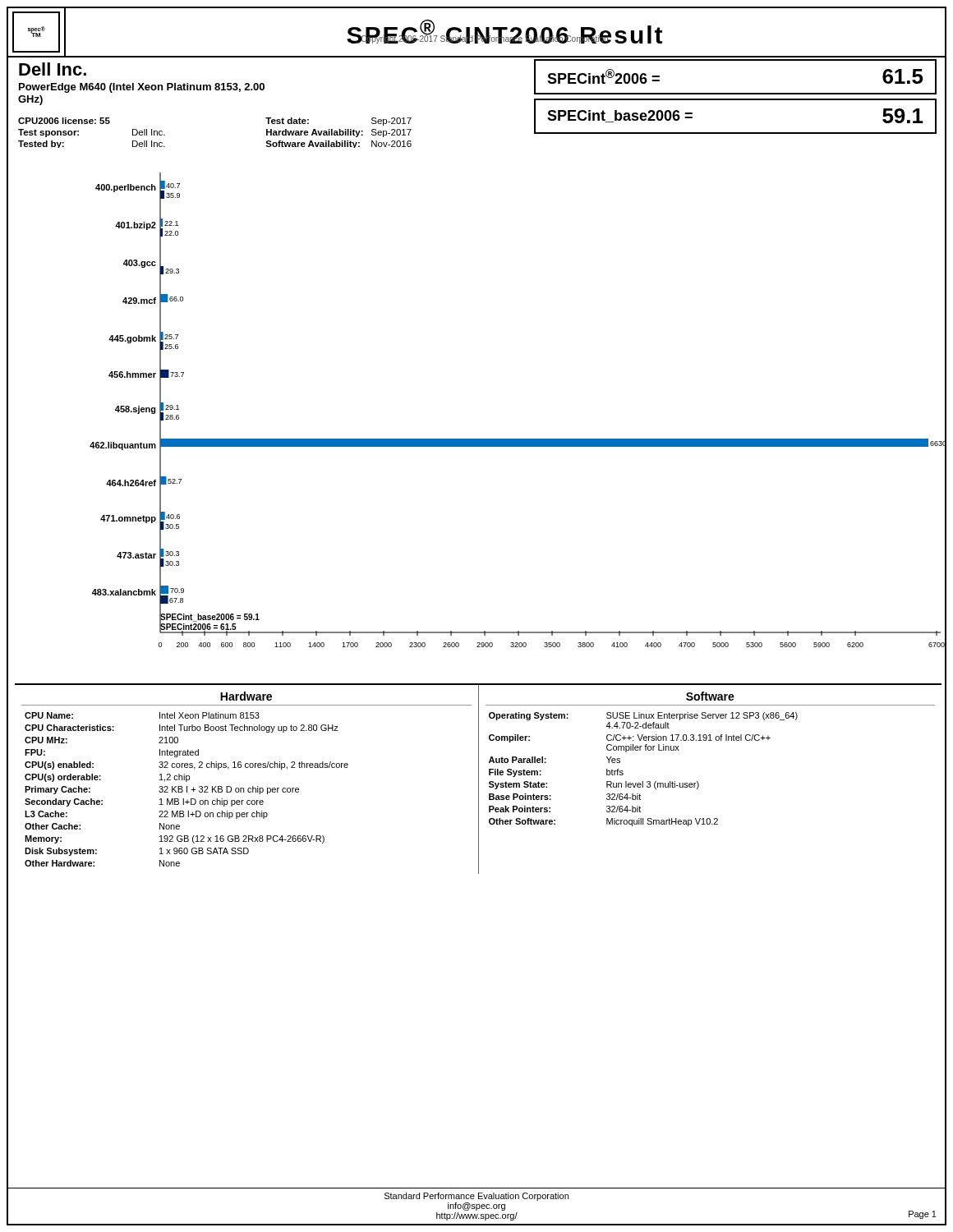Click the bar chart
This screenshot has height=1232, width=953.
(x=476, y=411)
